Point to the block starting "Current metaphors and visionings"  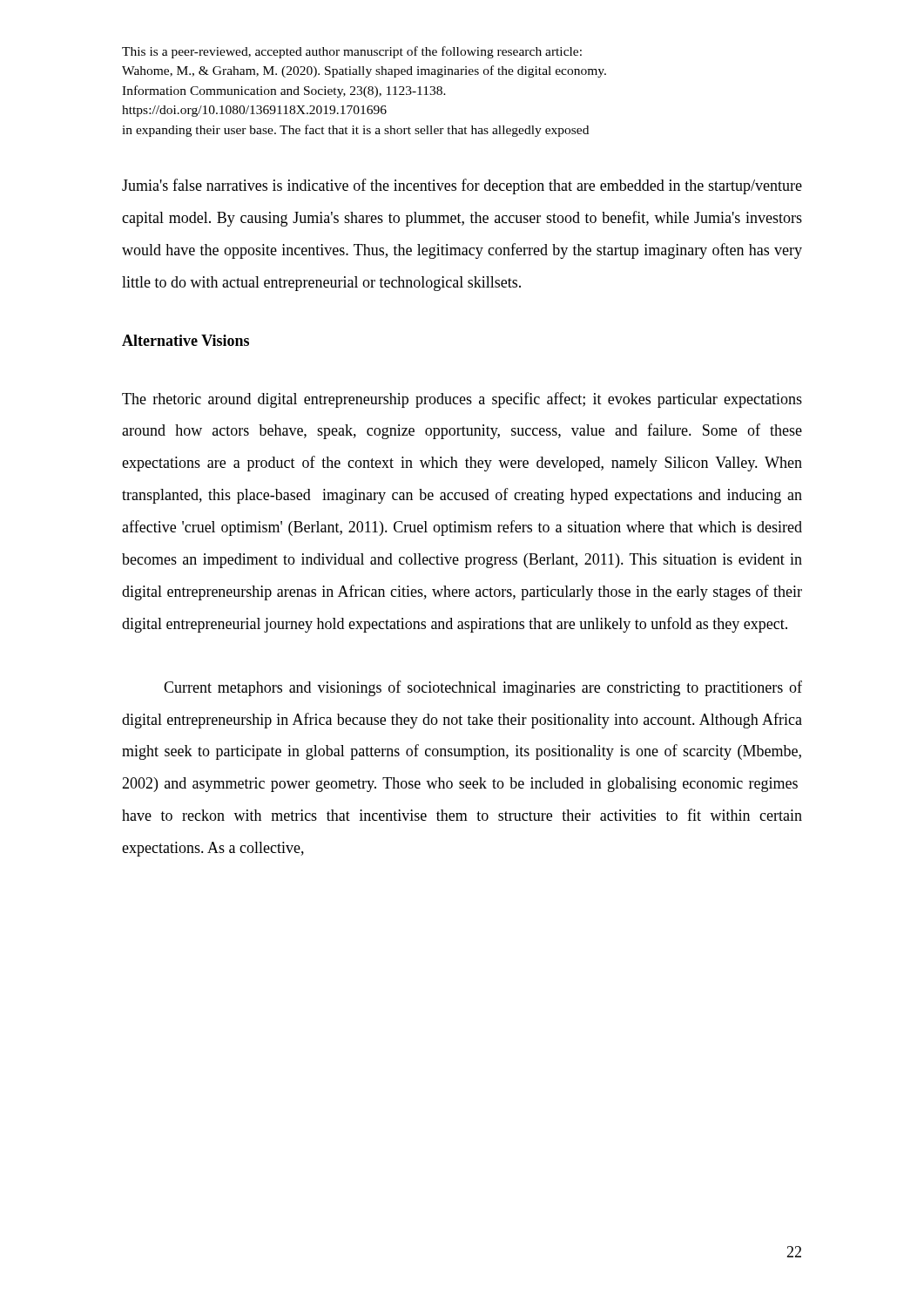[483, 688]
